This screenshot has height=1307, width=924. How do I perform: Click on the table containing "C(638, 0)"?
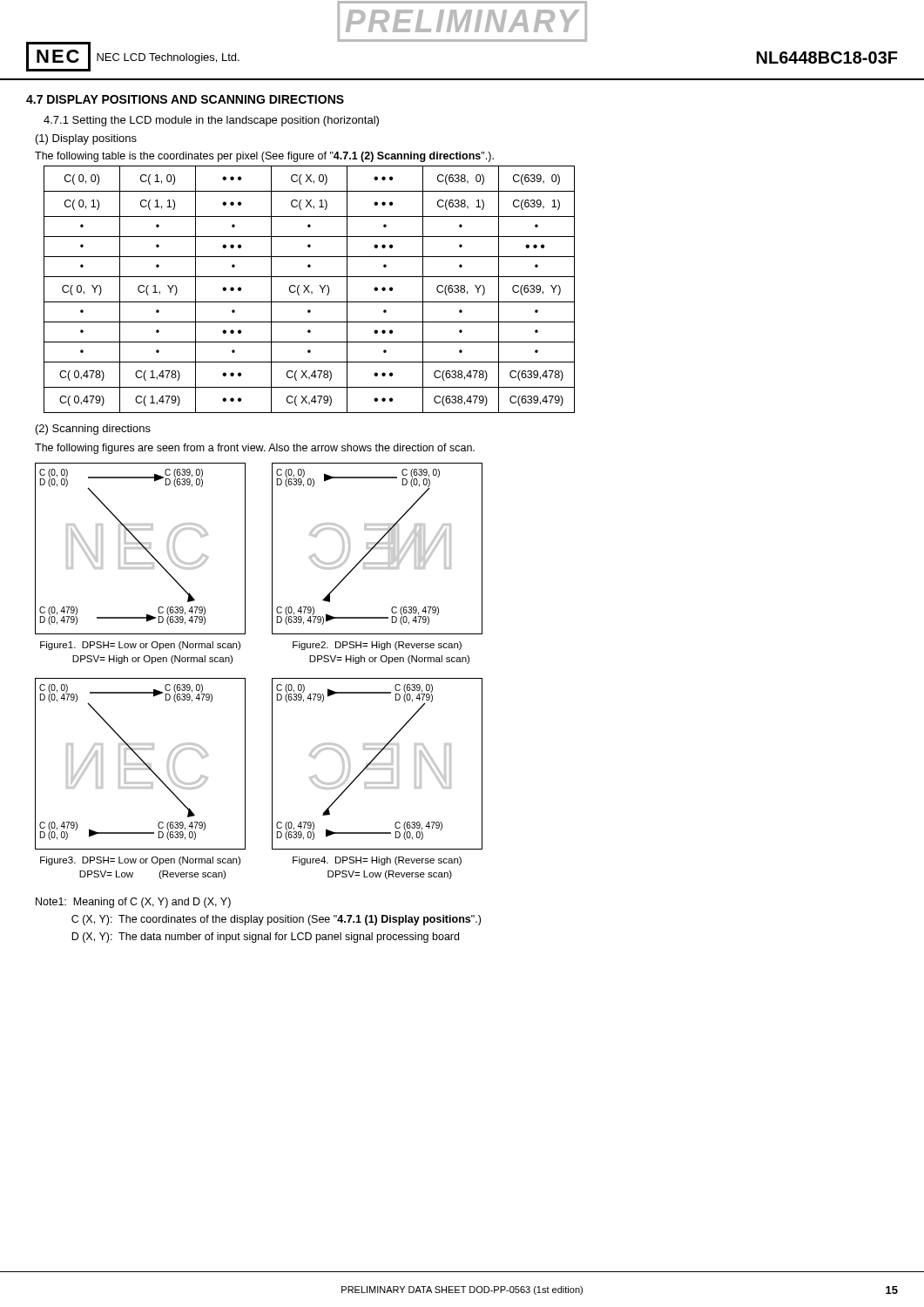tap(466, 289)
